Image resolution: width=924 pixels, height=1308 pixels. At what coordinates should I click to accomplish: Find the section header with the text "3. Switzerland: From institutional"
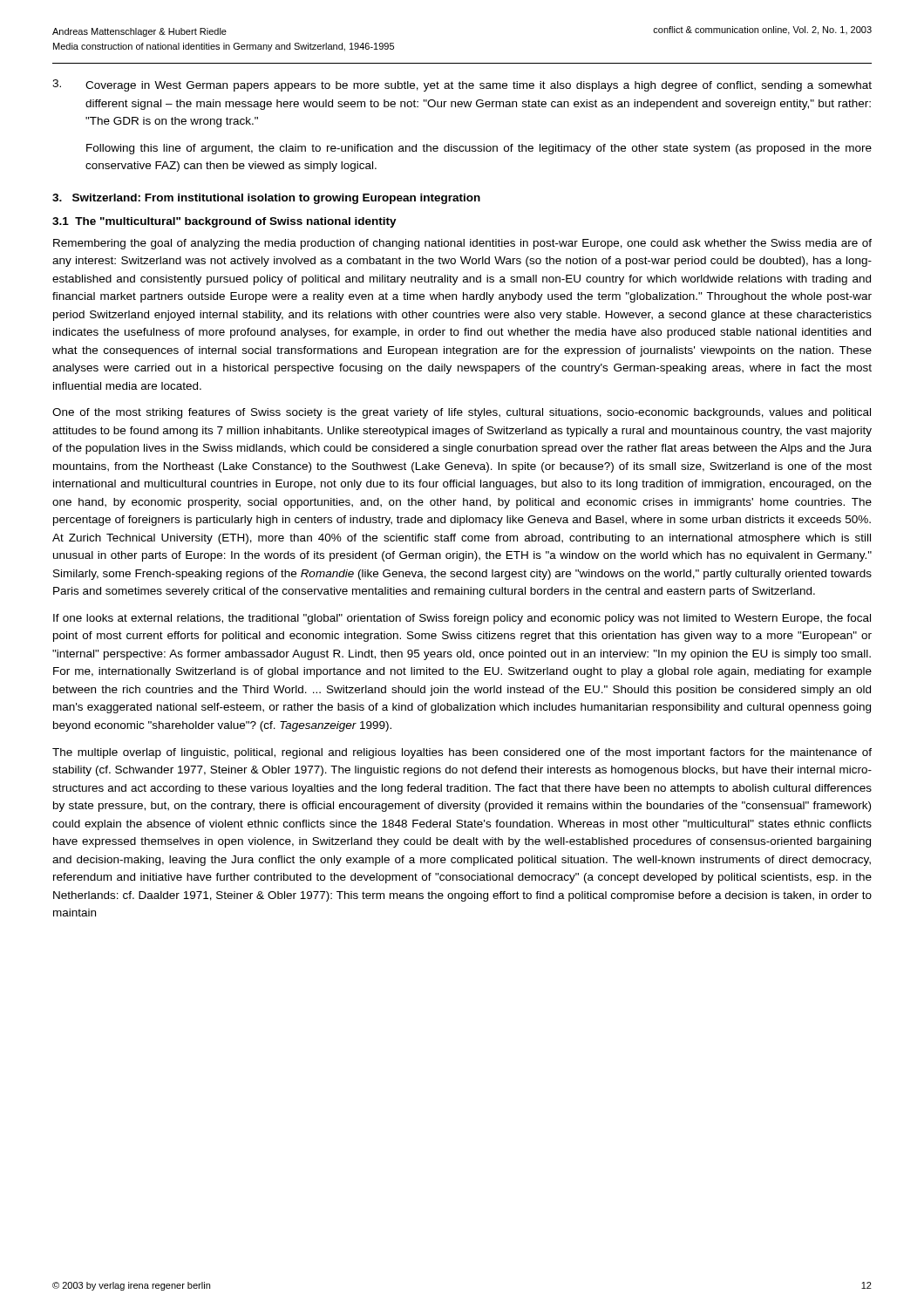266,197
